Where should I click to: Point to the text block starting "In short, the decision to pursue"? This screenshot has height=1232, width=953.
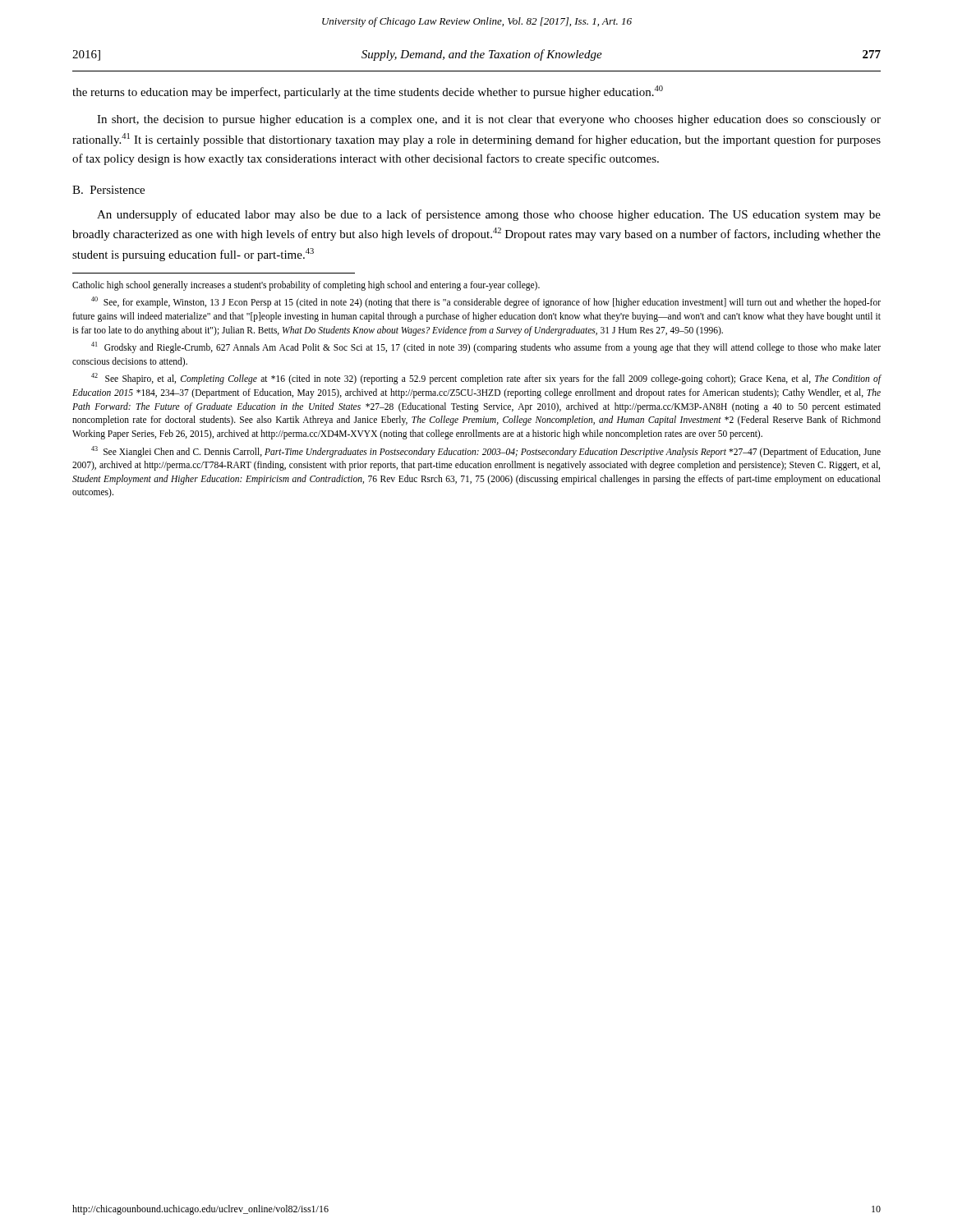click(476, 139)
